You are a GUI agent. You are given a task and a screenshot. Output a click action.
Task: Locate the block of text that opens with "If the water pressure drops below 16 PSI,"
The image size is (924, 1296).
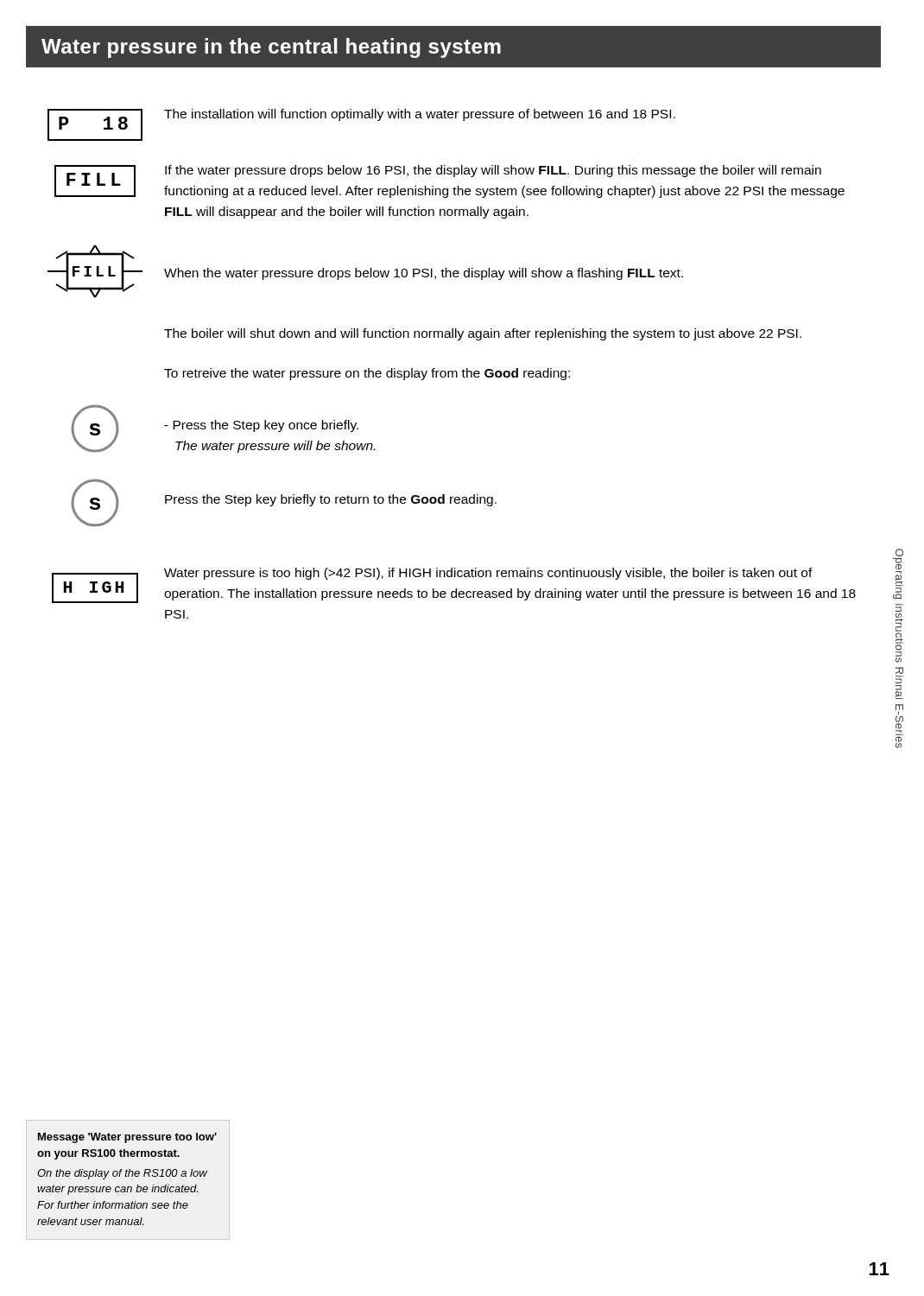click(505, 191)
